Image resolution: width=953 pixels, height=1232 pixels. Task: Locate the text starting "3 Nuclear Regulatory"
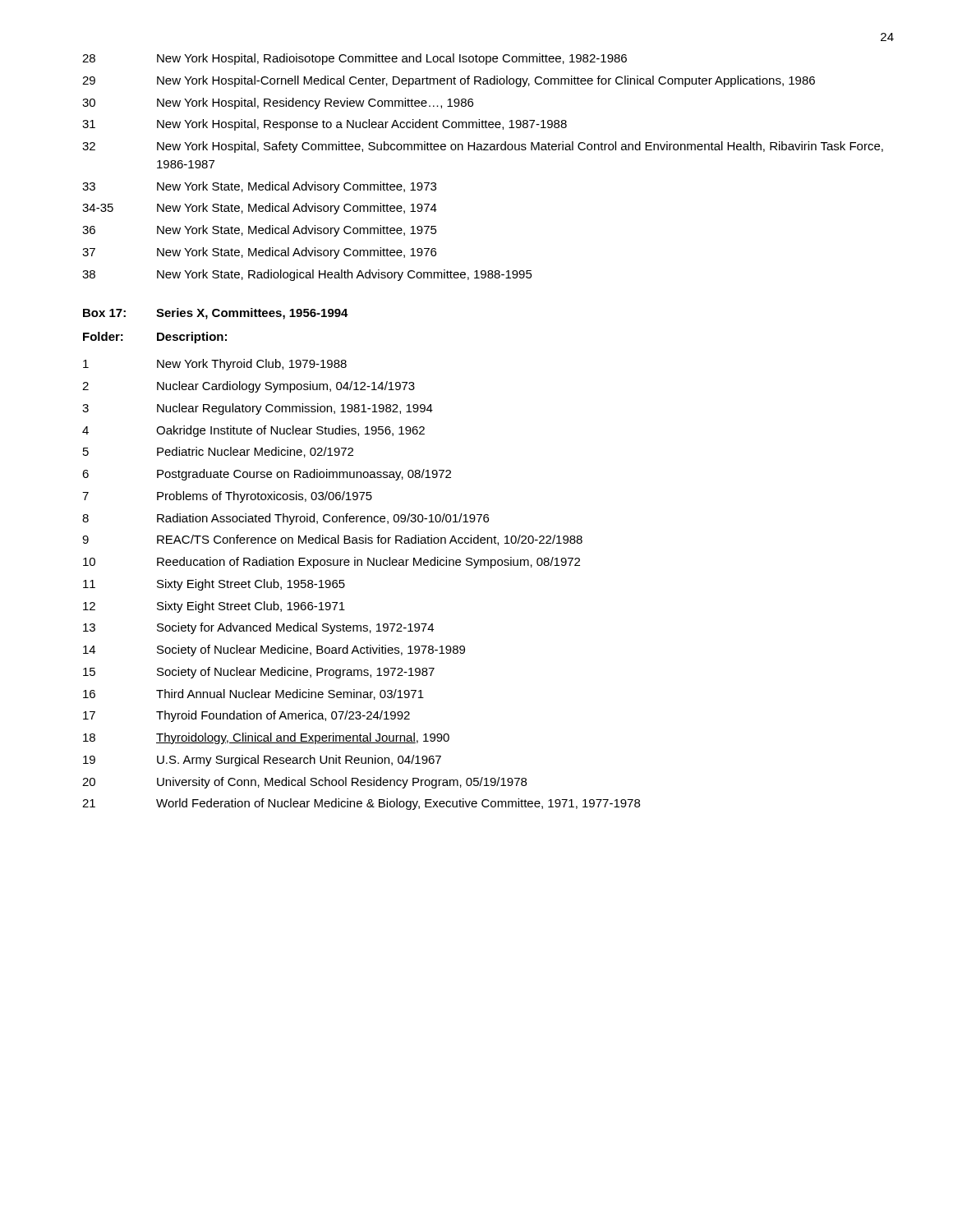coord(258,409)
